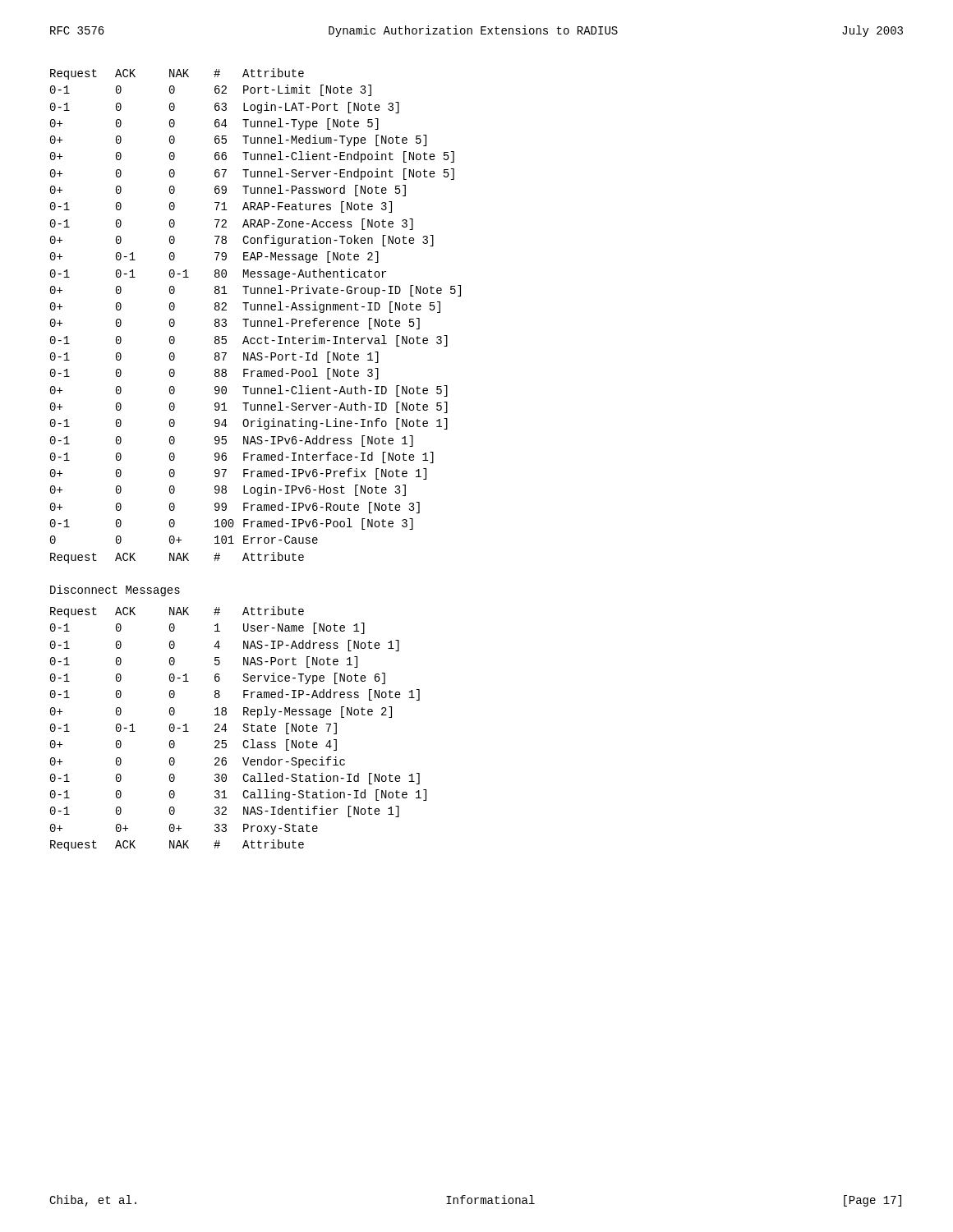Click on the table containing "Calling-Station-Id [Note 1]"
Viewport: 953px width, 1232px height.
point(476,729)
